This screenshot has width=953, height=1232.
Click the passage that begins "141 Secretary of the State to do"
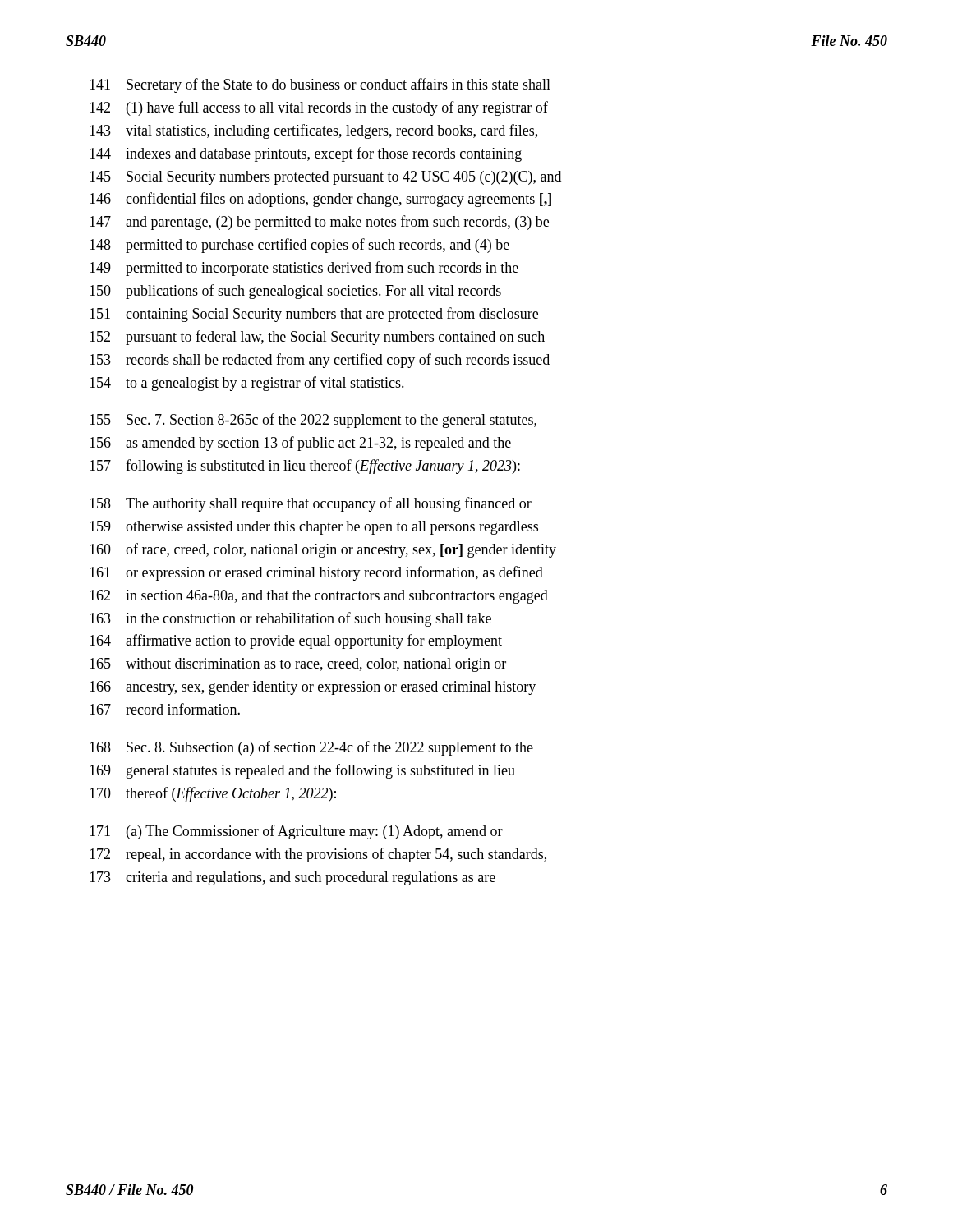[x=476, y=234]
